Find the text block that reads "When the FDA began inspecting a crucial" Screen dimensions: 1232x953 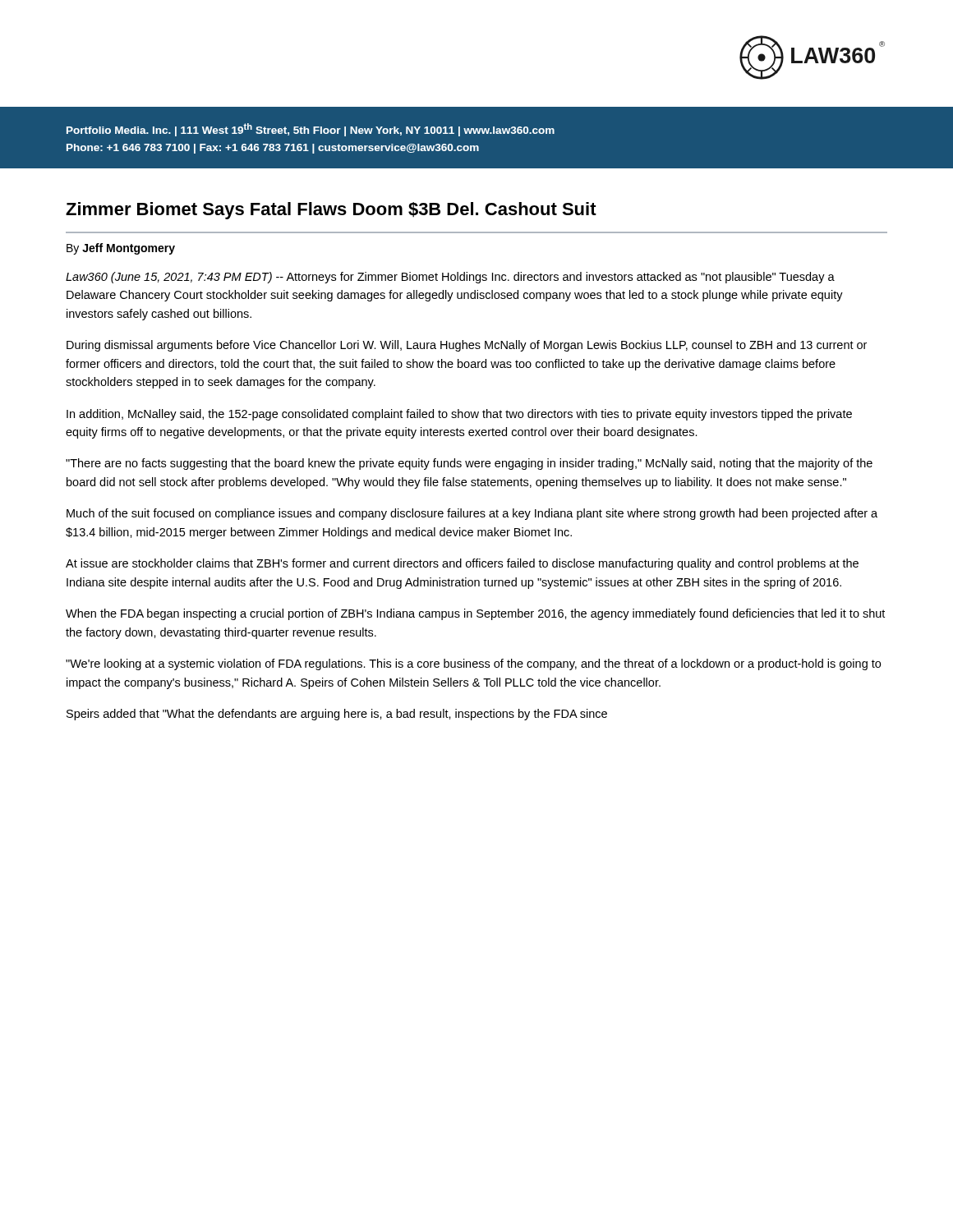475,623
